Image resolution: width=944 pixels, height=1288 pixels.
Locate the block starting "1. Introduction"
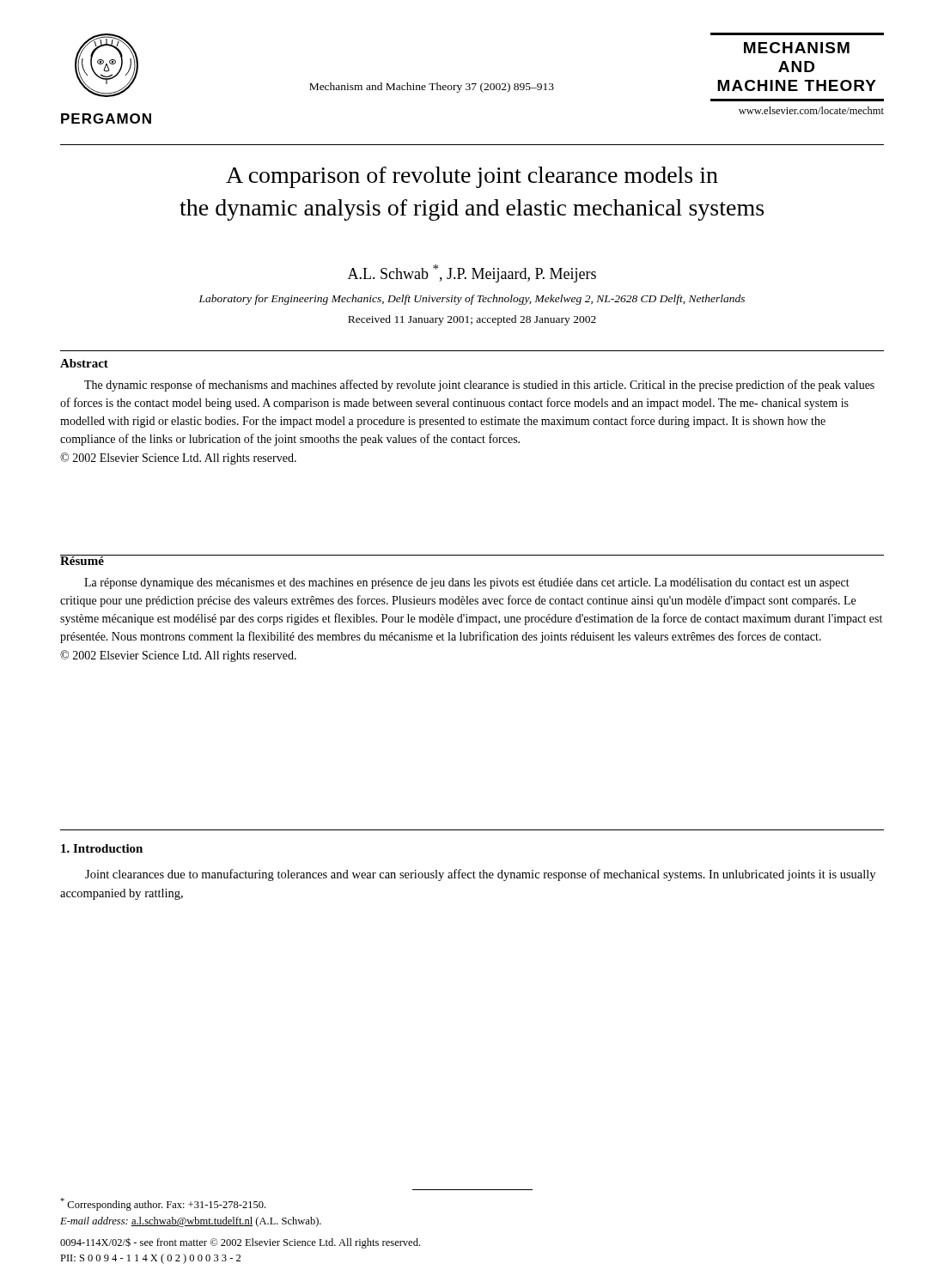[x=102, y=848]
